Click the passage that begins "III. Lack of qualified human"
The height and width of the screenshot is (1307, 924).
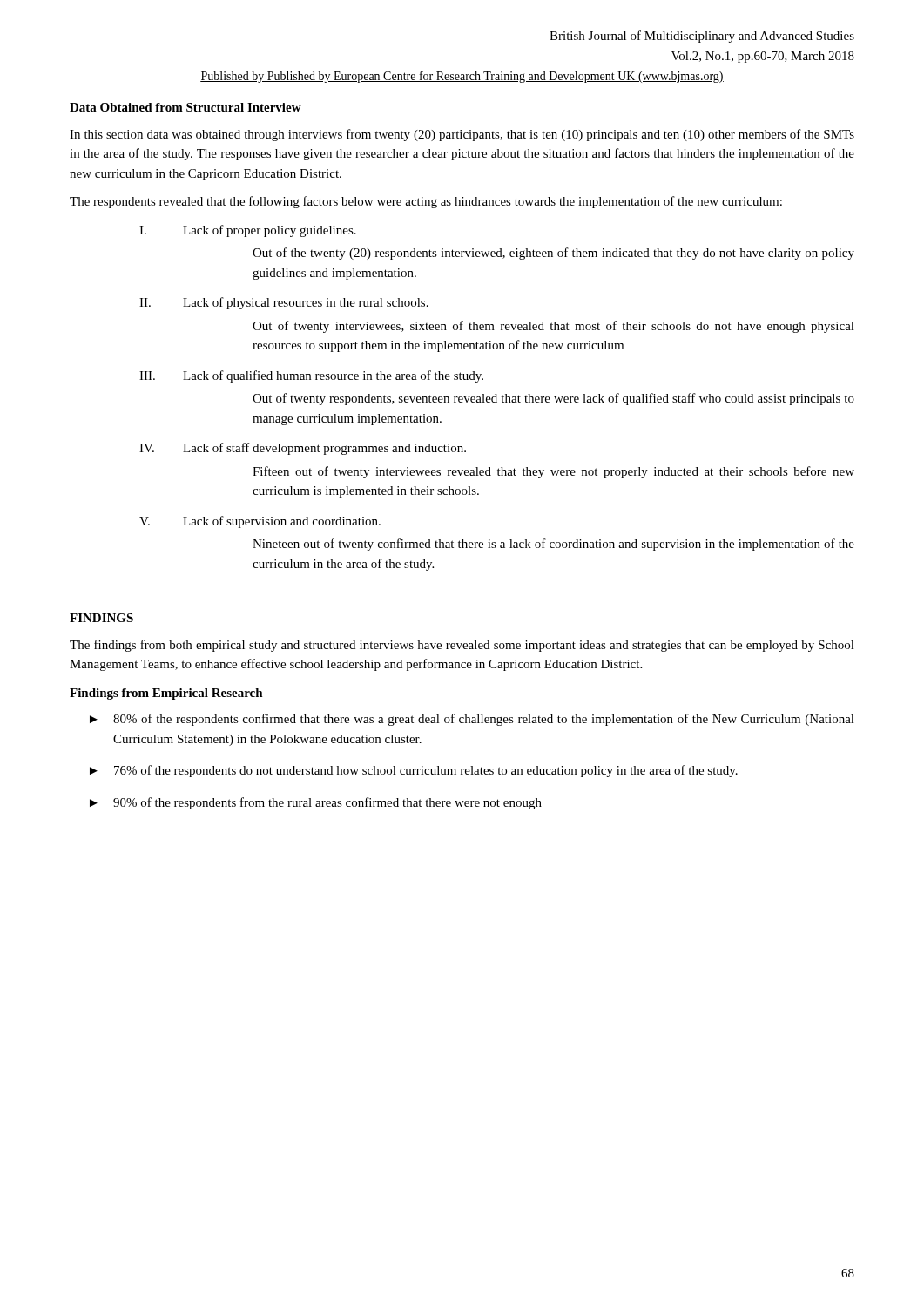(311, 376)
